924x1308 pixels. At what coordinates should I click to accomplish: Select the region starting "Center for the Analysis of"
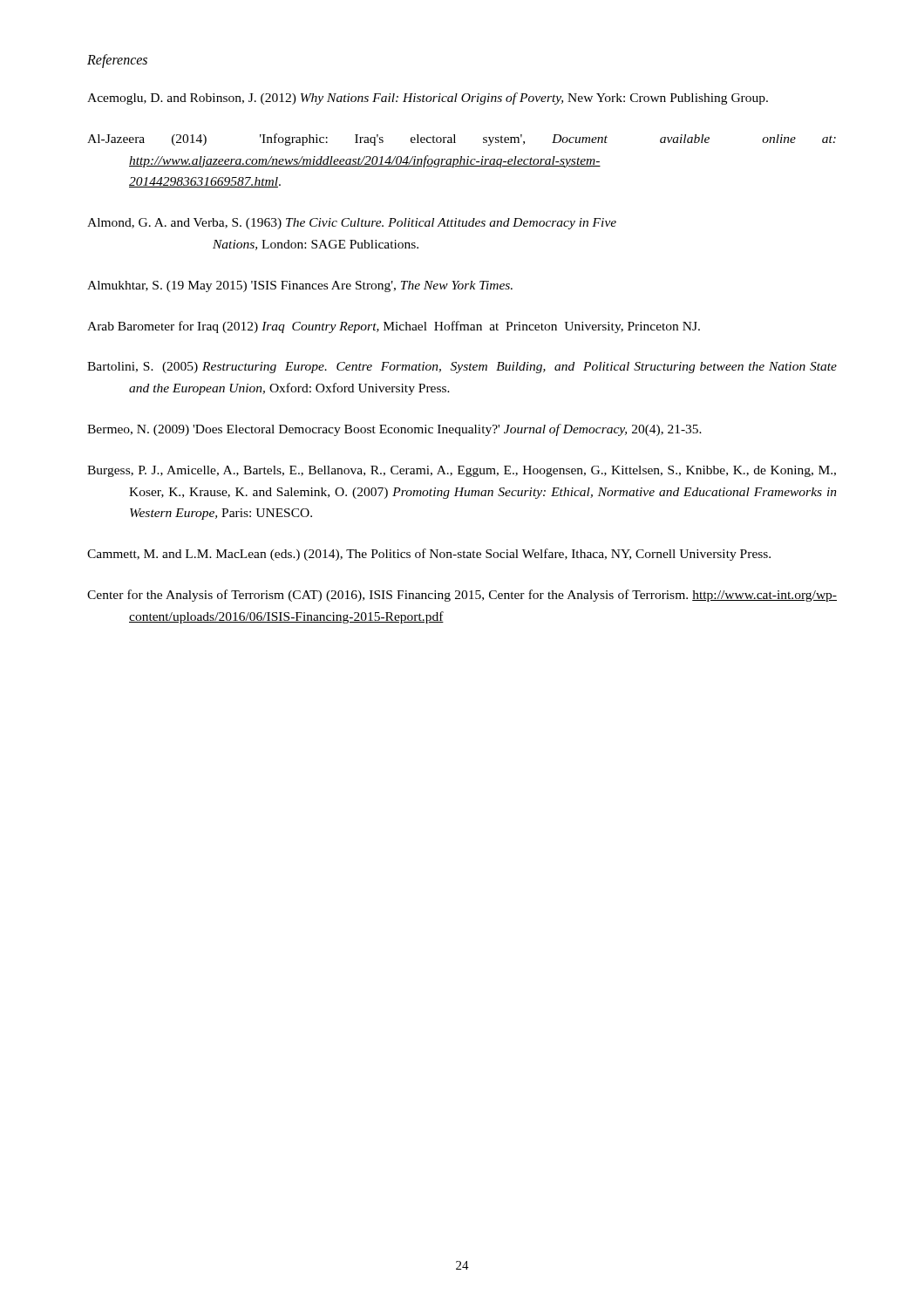point(462,605)
